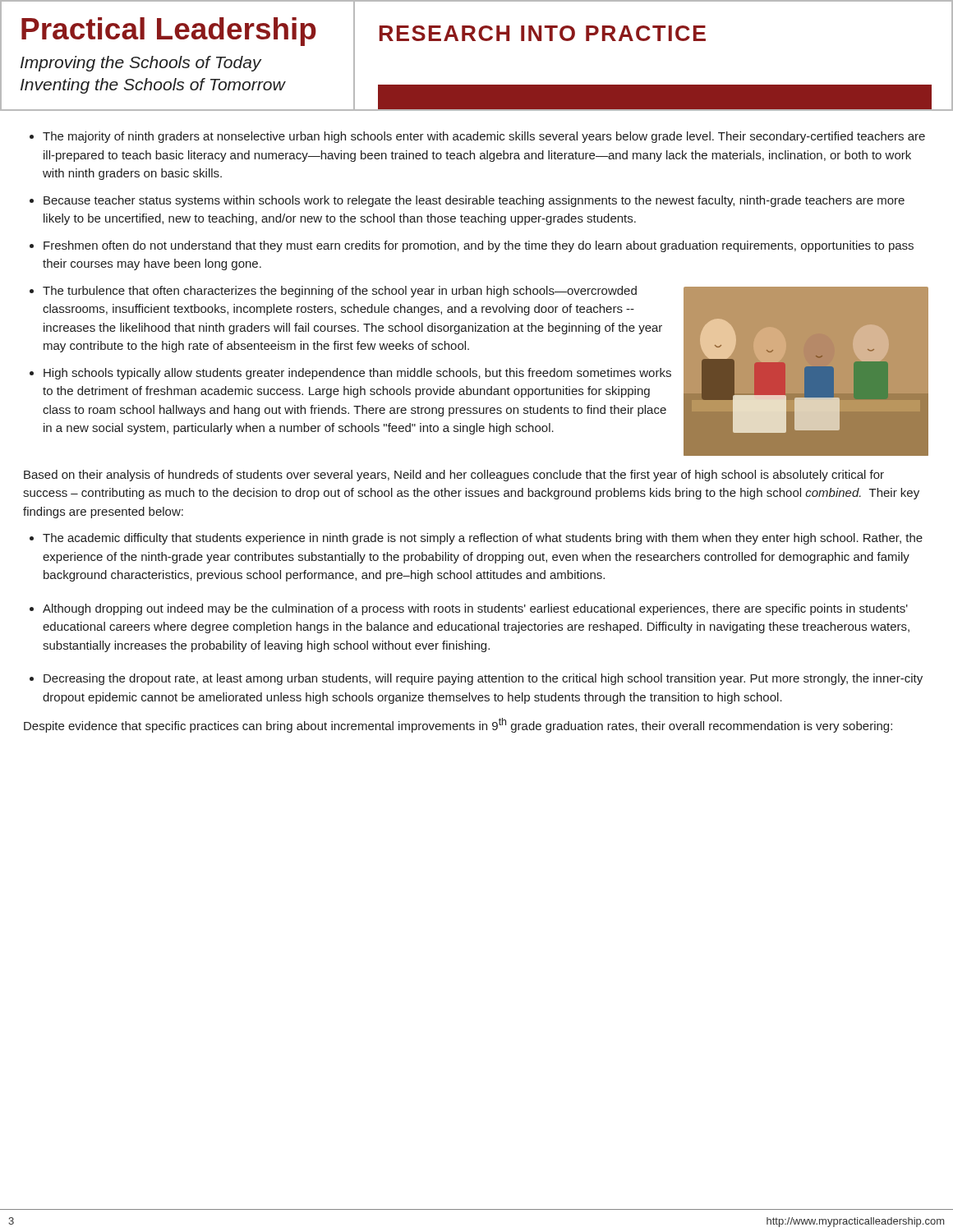953x1232 pixels.
Task: Select the title with the text "Practical Leadership Improving the Schools of"
Action: 178,54
